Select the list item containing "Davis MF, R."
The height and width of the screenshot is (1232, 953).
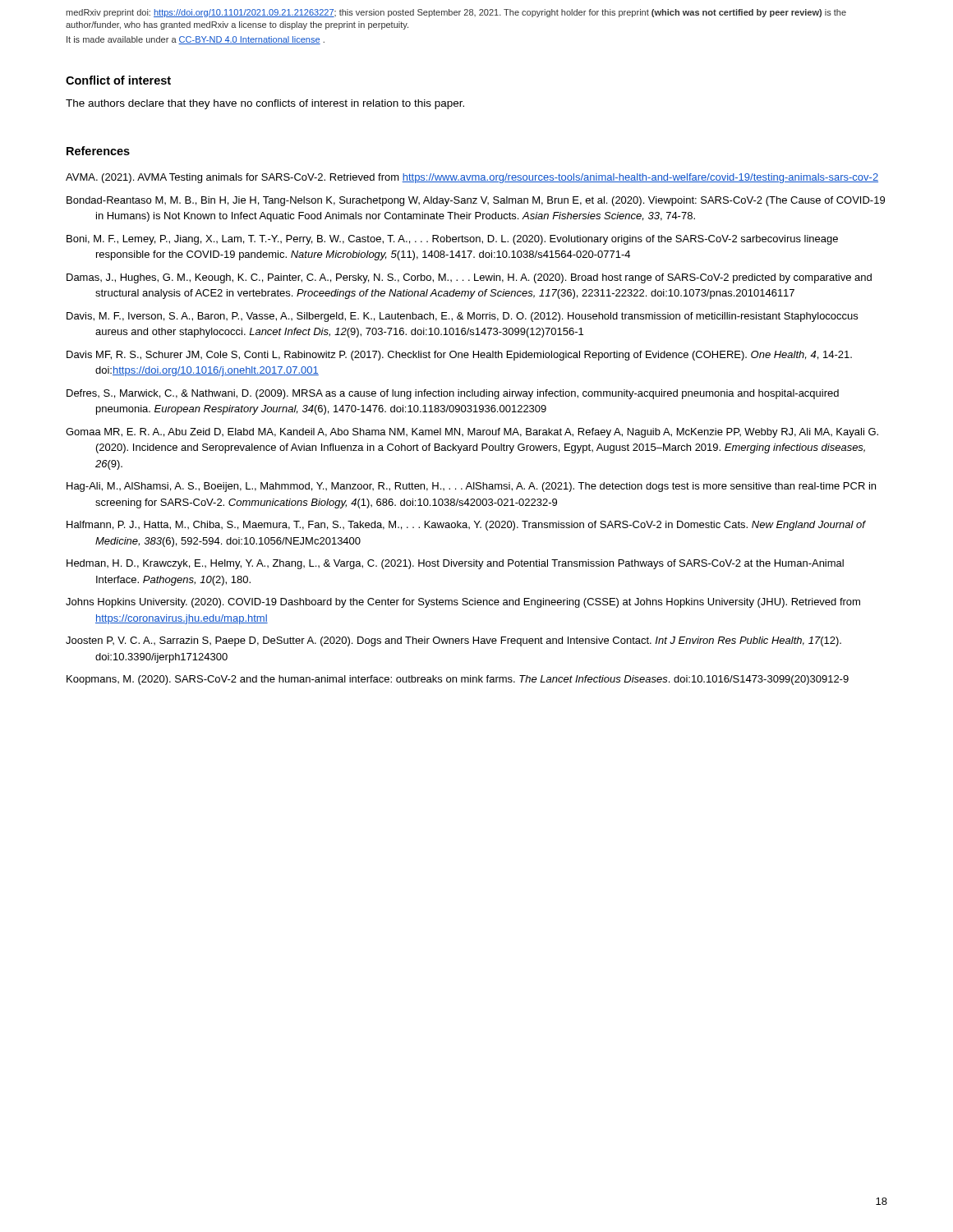474,362
